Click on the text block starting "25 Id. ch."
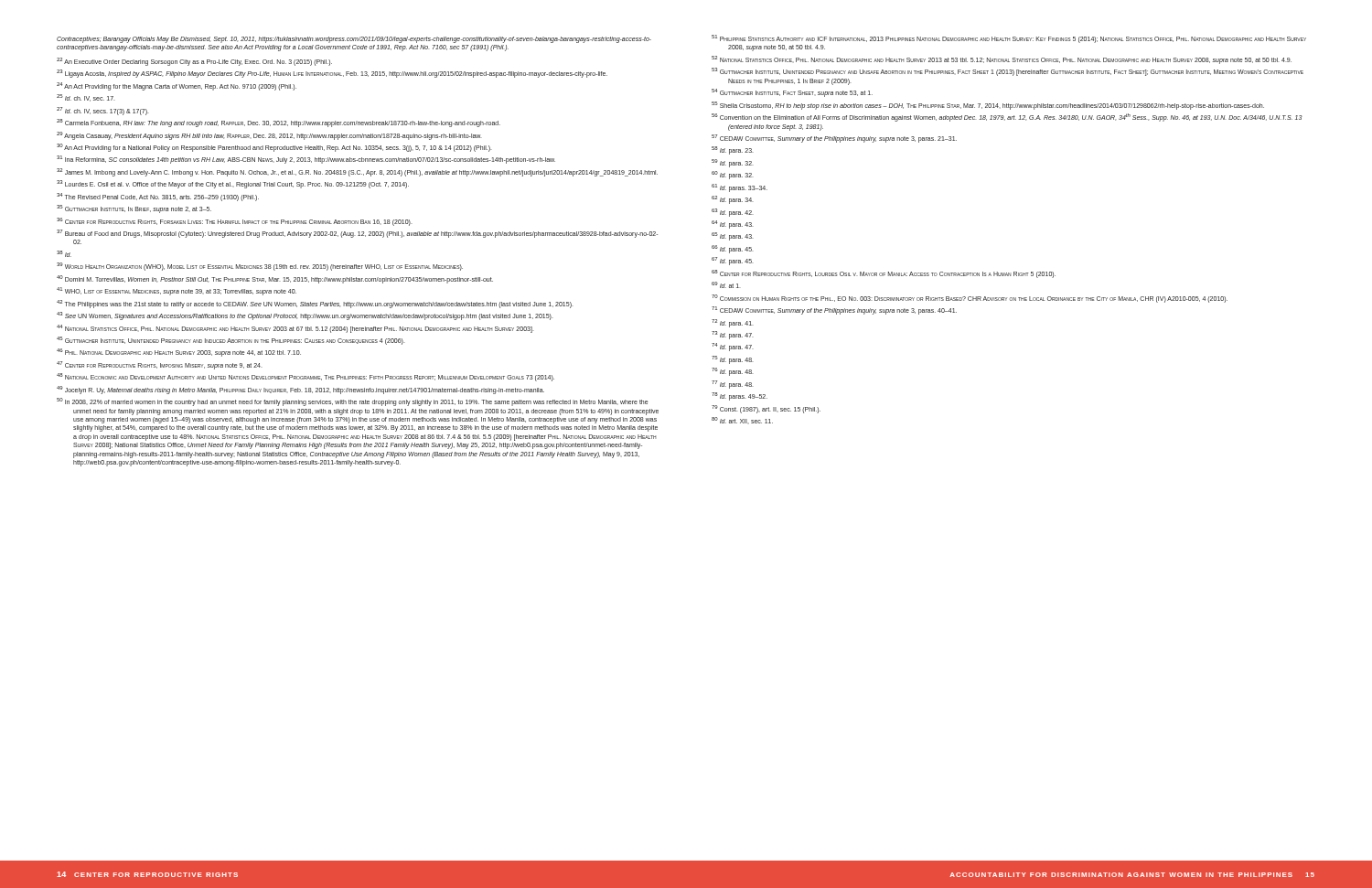The height and width of the screenshot is (888, 1372). point(86,98)
